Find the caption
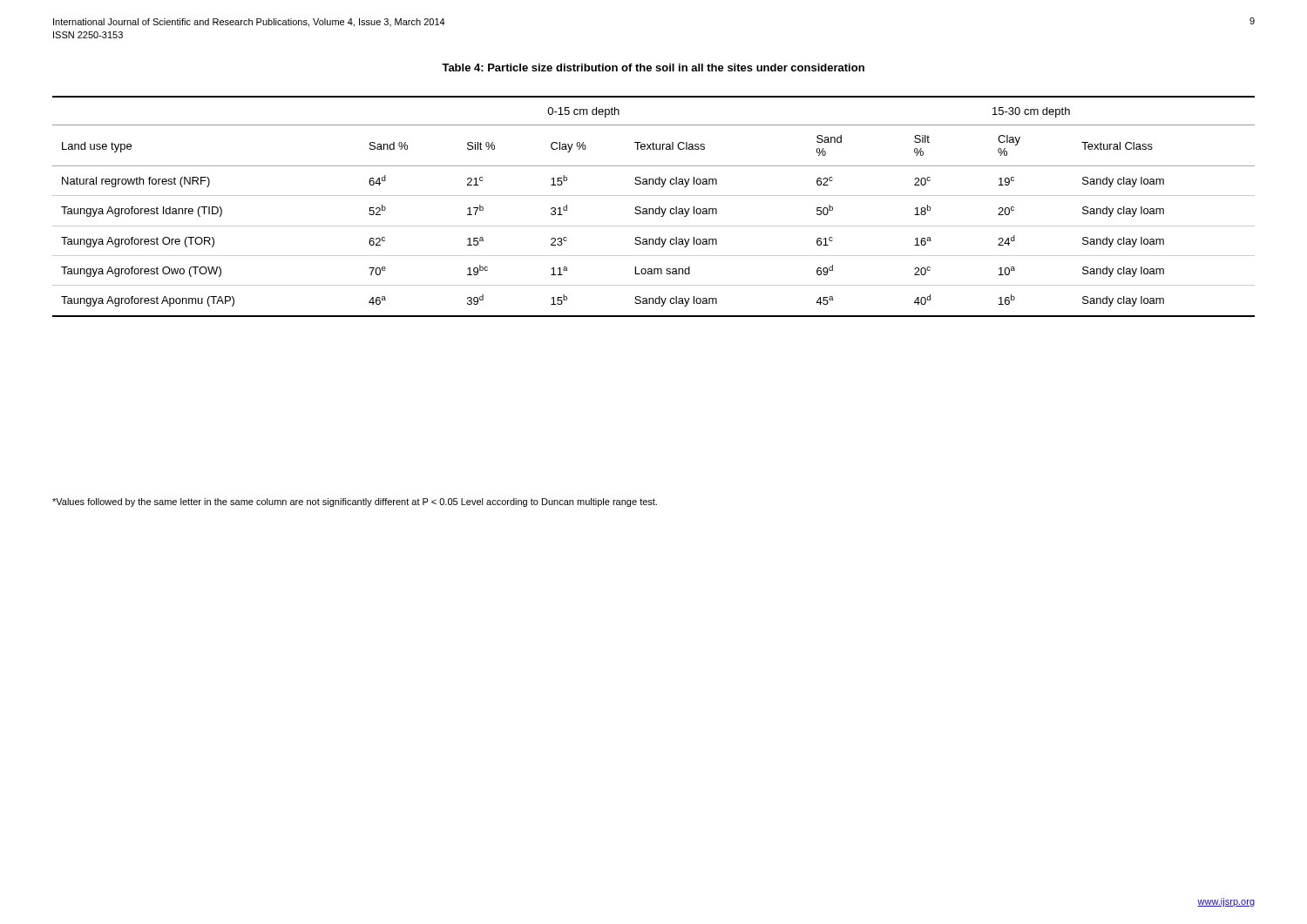Viewport: 1307px width, 924px height. click(654, 67)
